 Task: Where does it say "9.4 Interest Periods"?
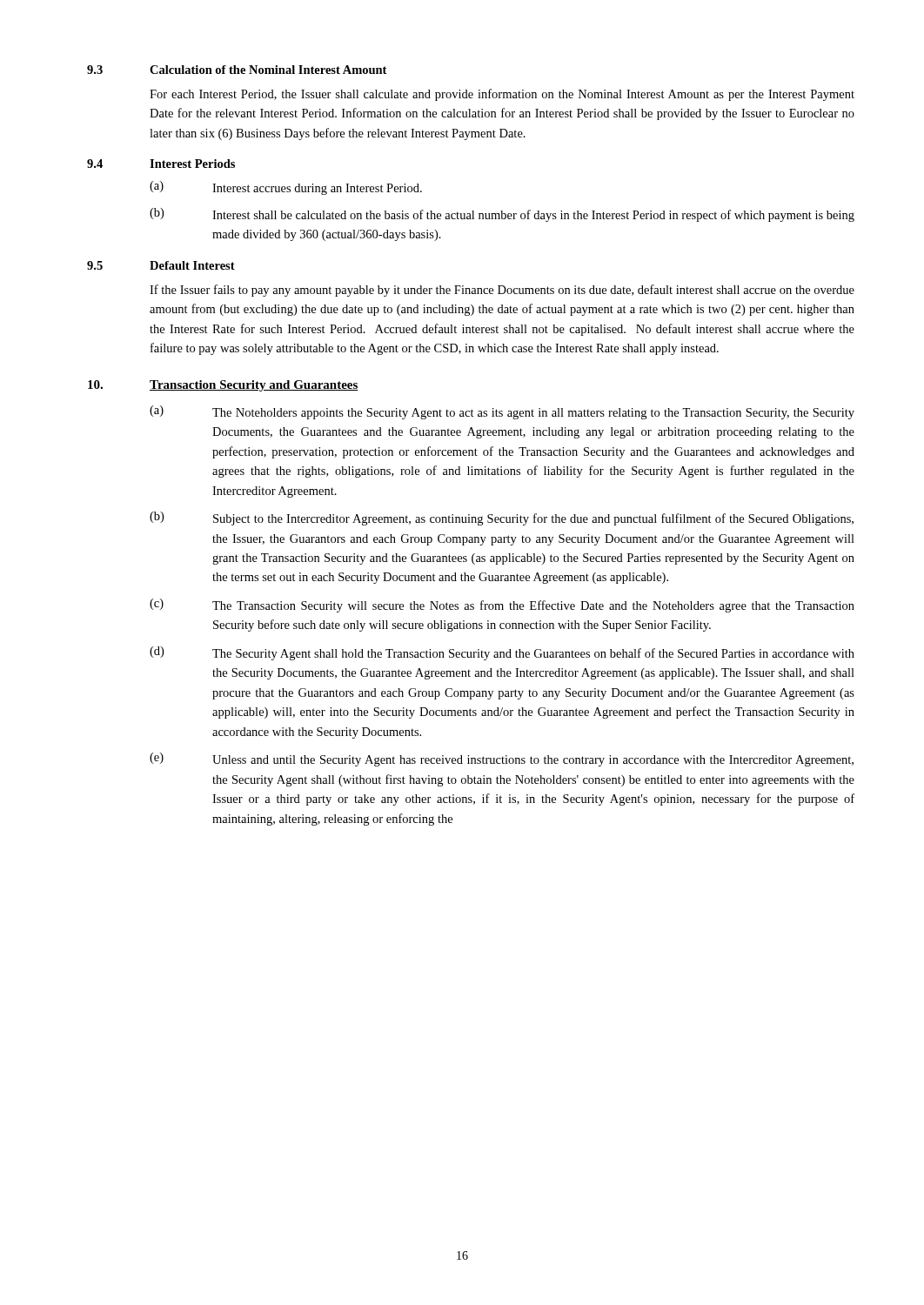point(161,164)
